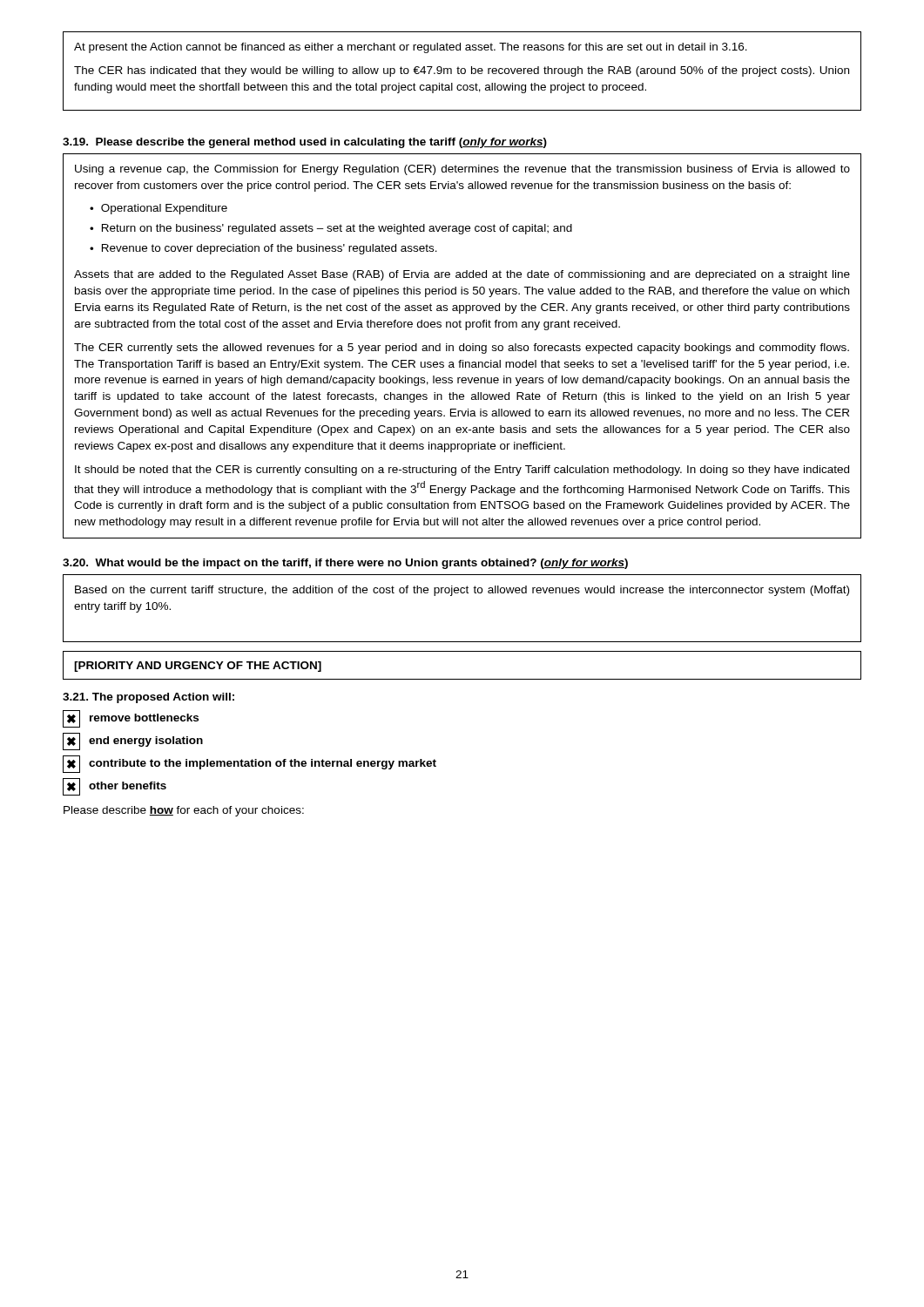
Task: Point to the region starting "At present the Action"
Action: (x=462, y=67)
